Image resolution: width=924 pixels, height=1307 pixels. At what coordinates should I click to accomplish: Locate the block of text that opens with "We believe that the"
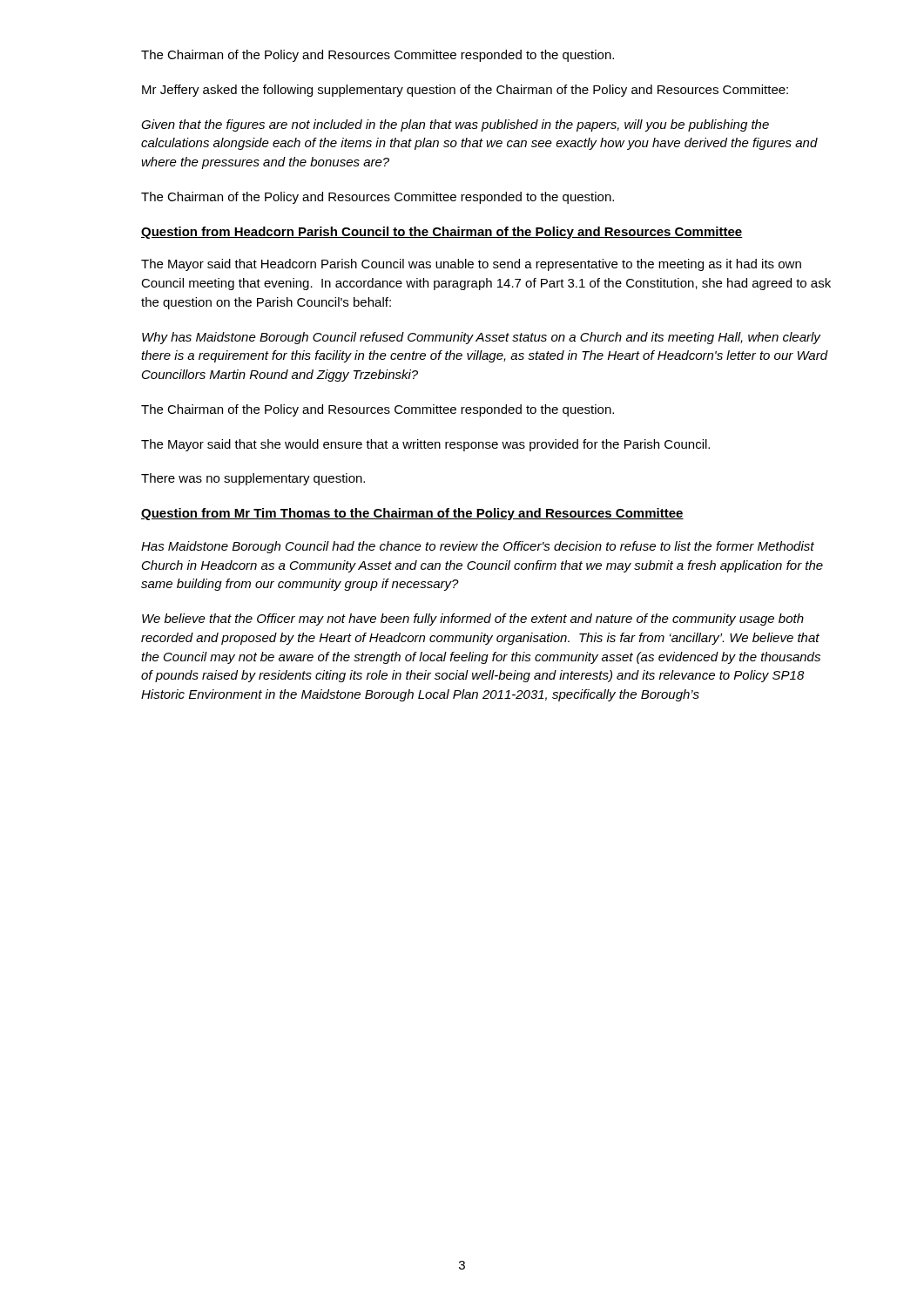[x=487, y=656]
